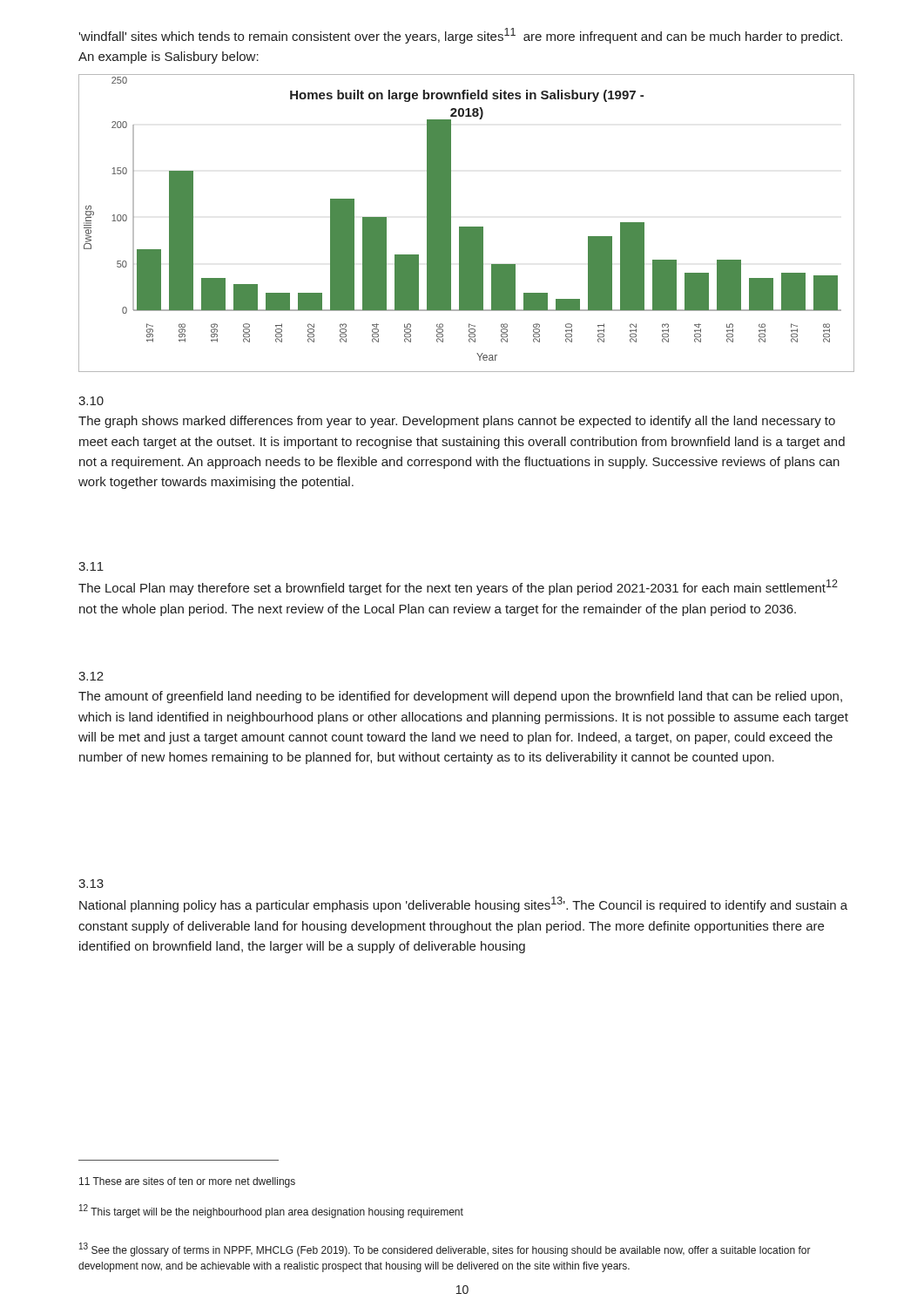Locate the region starting "13 See the glossary of terms"
Viewport: 924px width, 1307px height.
[x=444, y=1257]
